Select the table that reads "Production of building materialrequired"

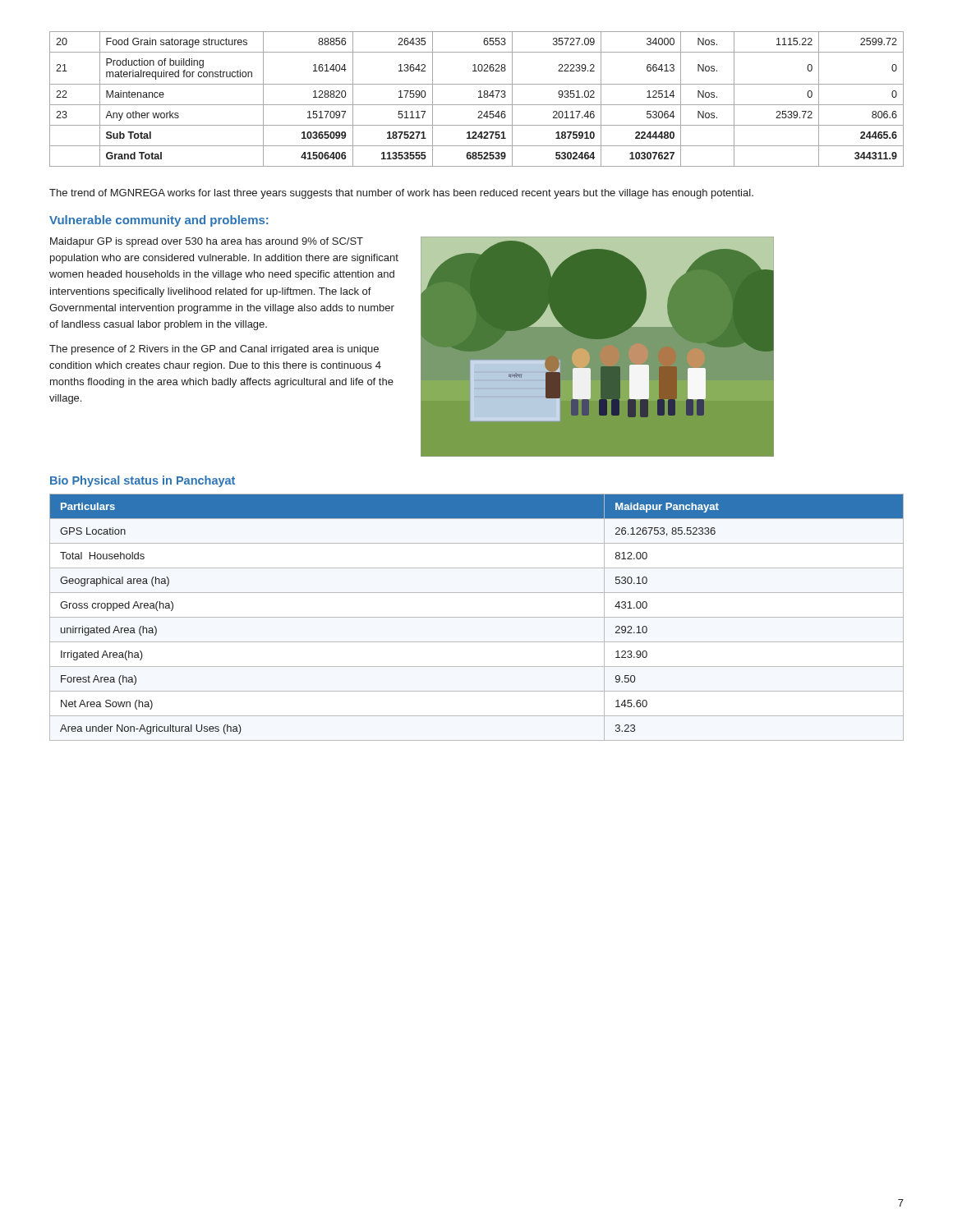pos(476,99)
